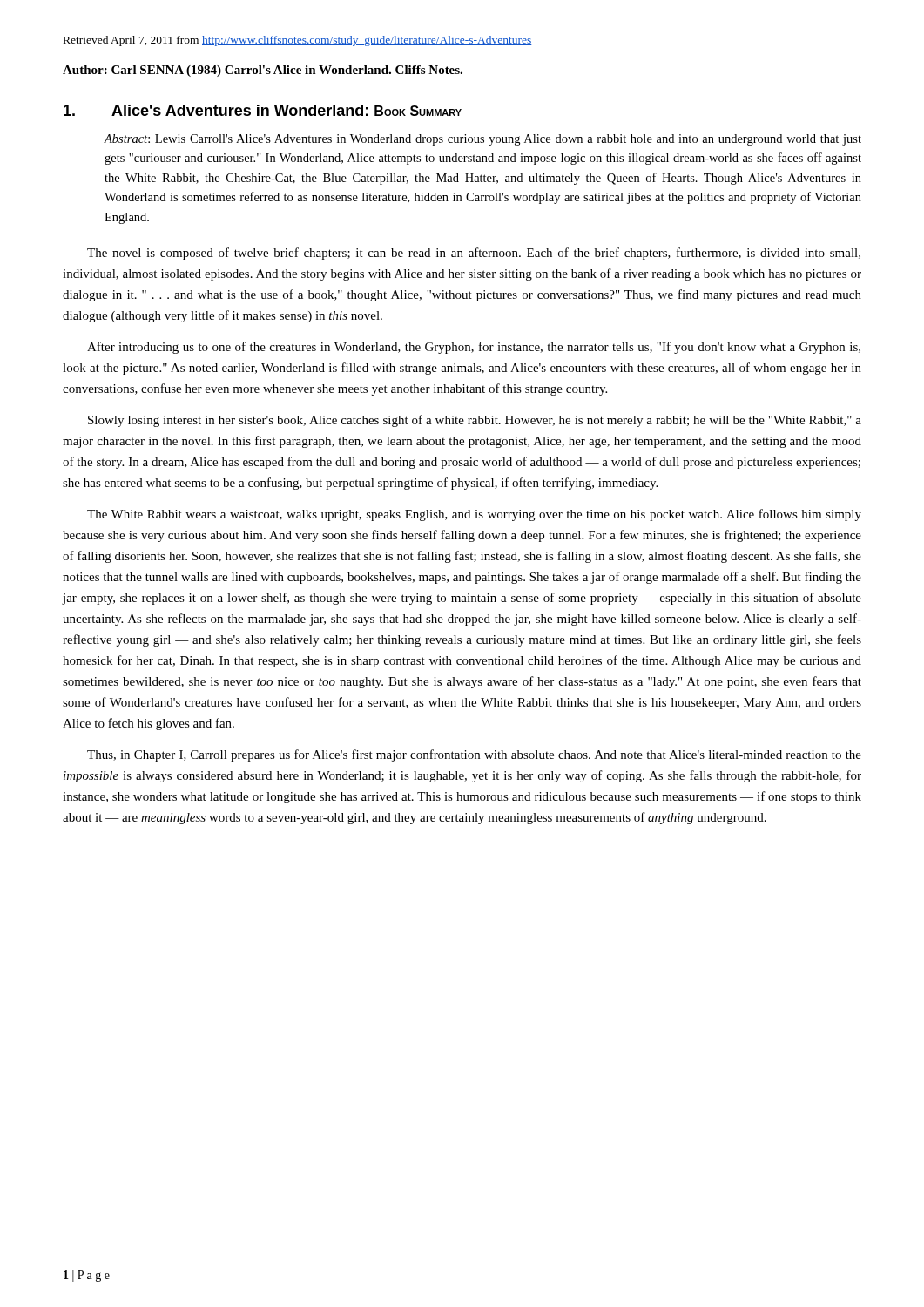924x1307 pixels.
Task: Where is the passage that starts "Thus, in Chapter I, Carroll"?
Action: [x=462, y=786]
